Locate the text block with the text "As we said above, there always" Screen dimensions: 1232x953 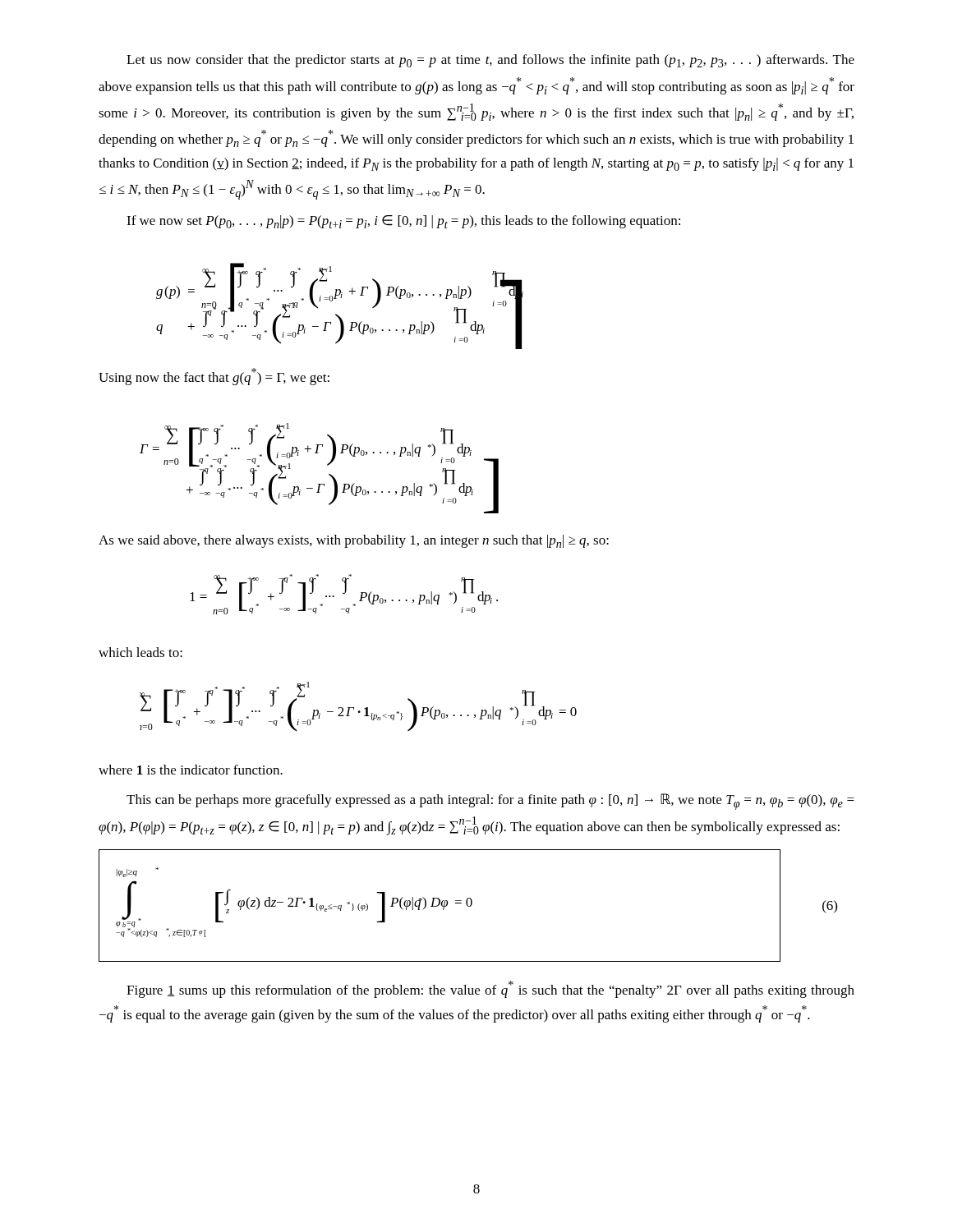click(x=476, y=542)
